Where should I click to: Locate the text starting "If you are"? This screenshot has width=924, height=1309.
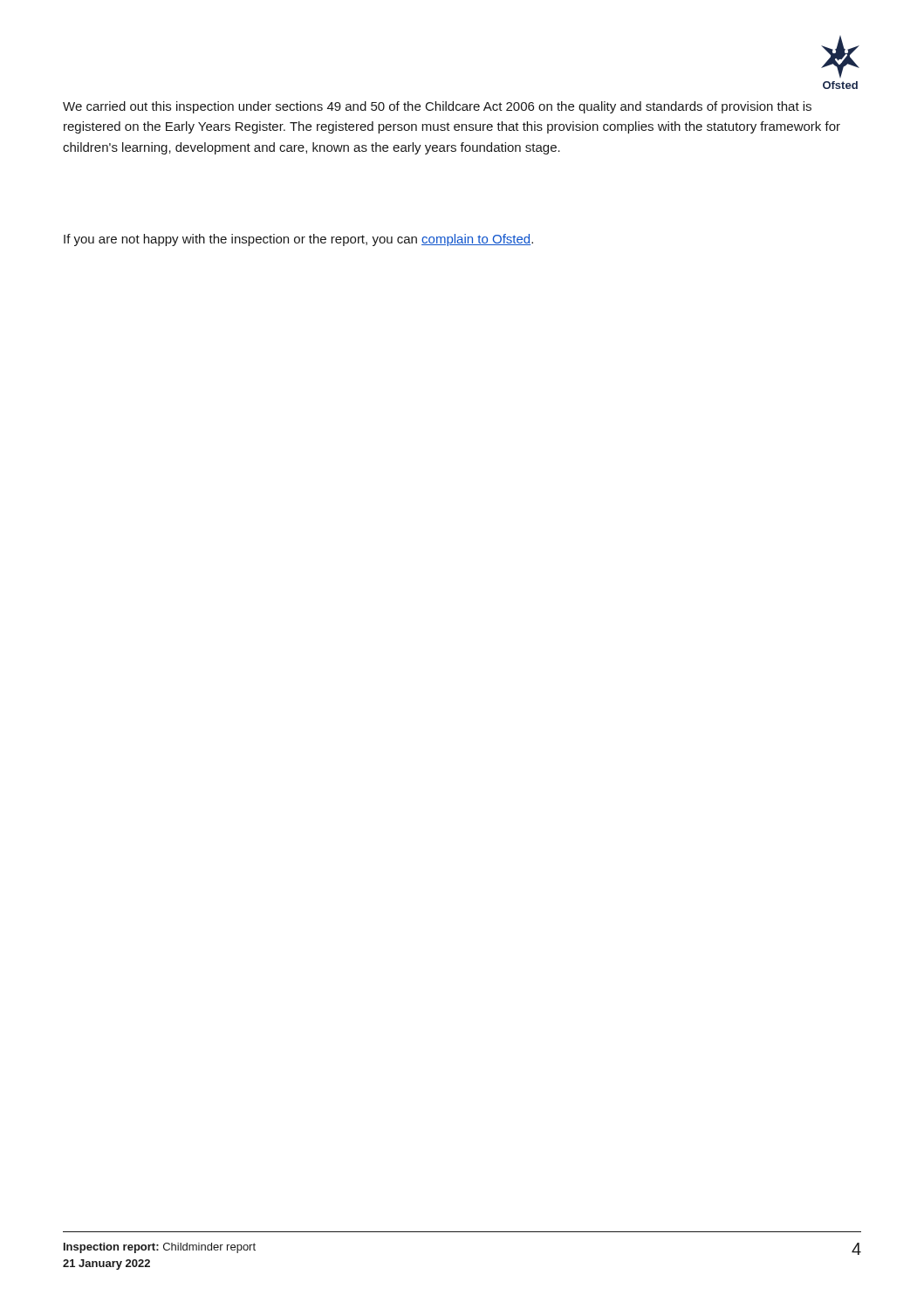(x=299, y=239)
